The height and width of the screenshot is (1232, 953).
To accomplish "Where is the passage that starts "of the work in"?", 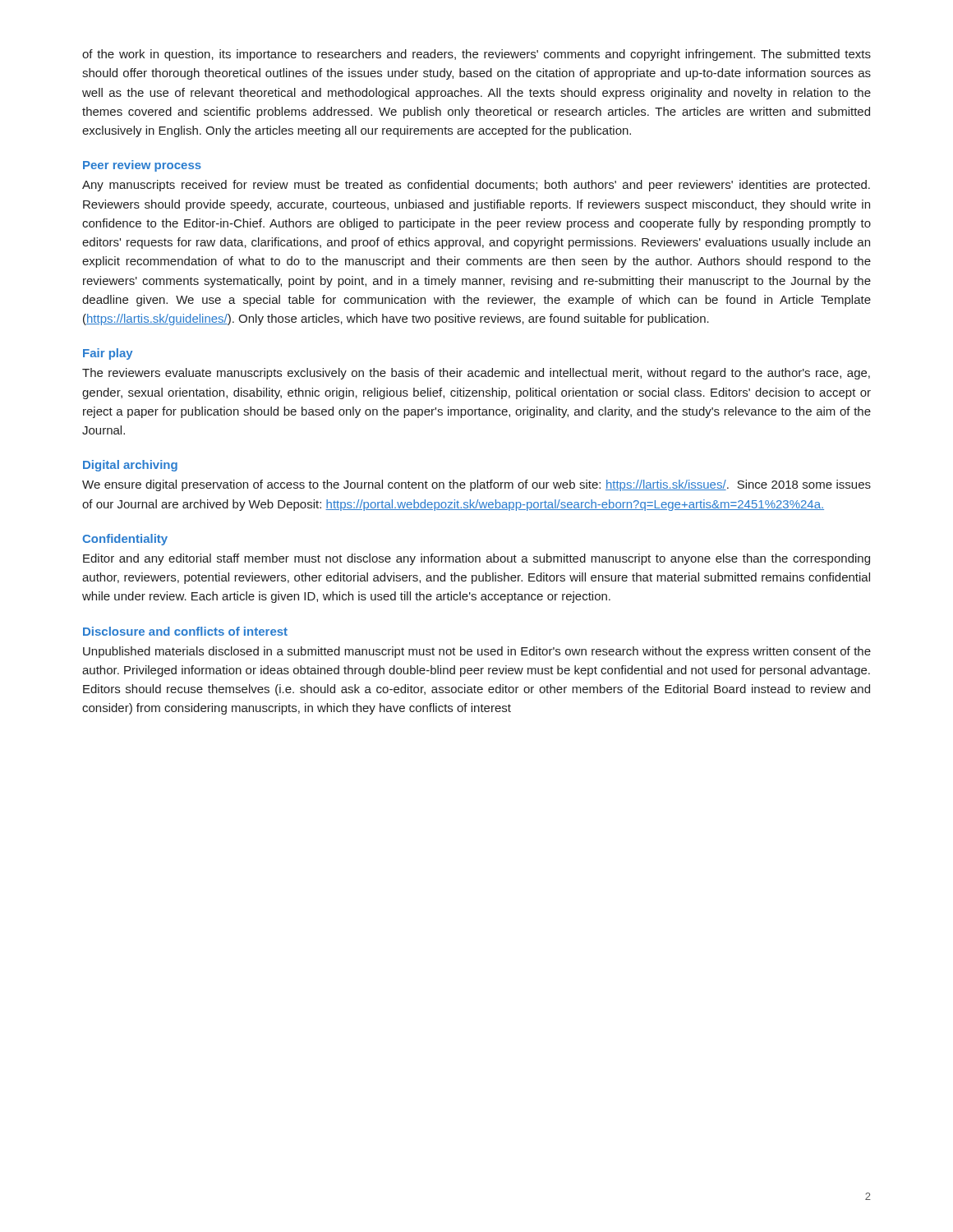I will (x=476, y=92).
